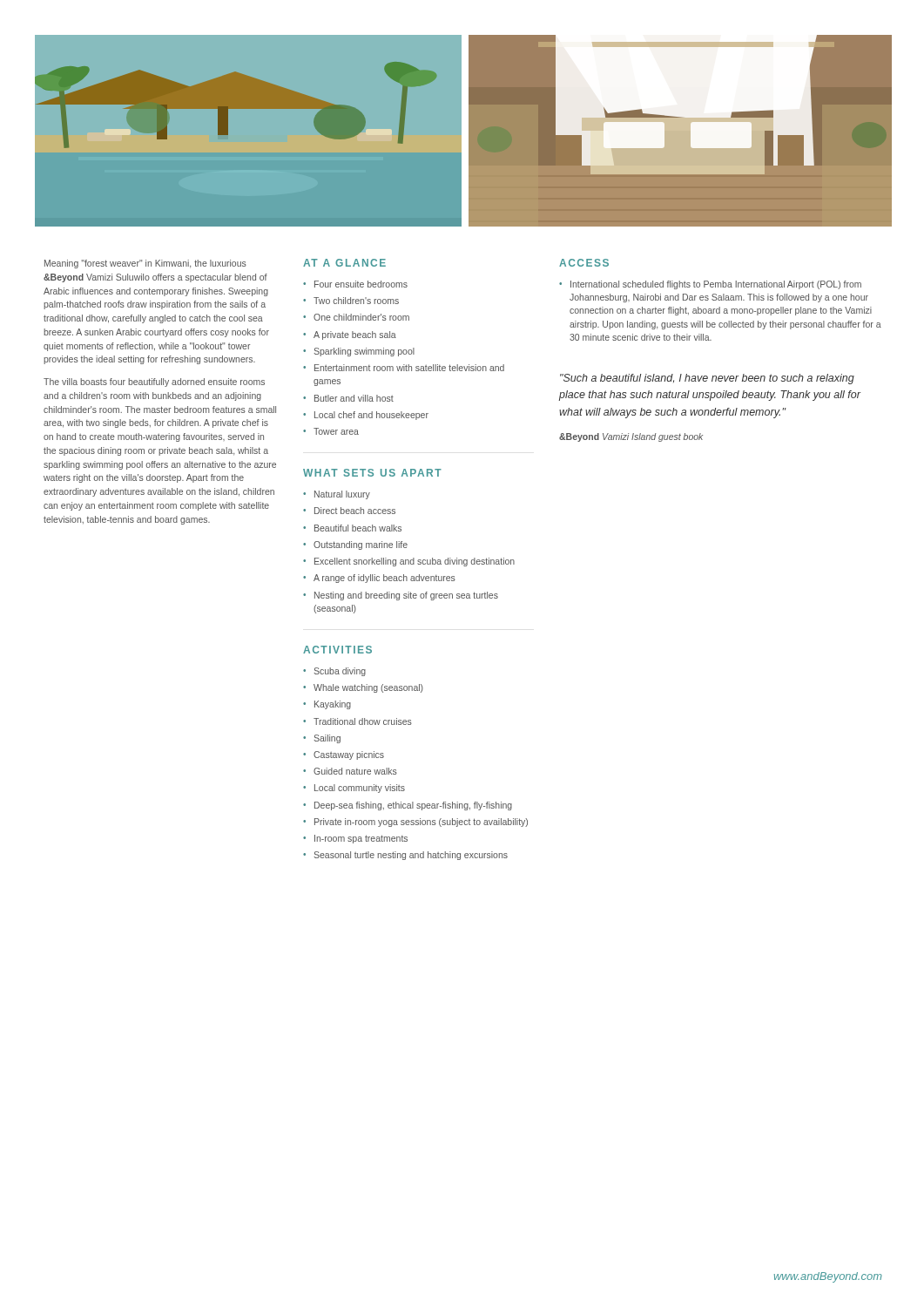924x1307 pixels.
Task: Locate the text "Natural luxury"
Action: 337,495
